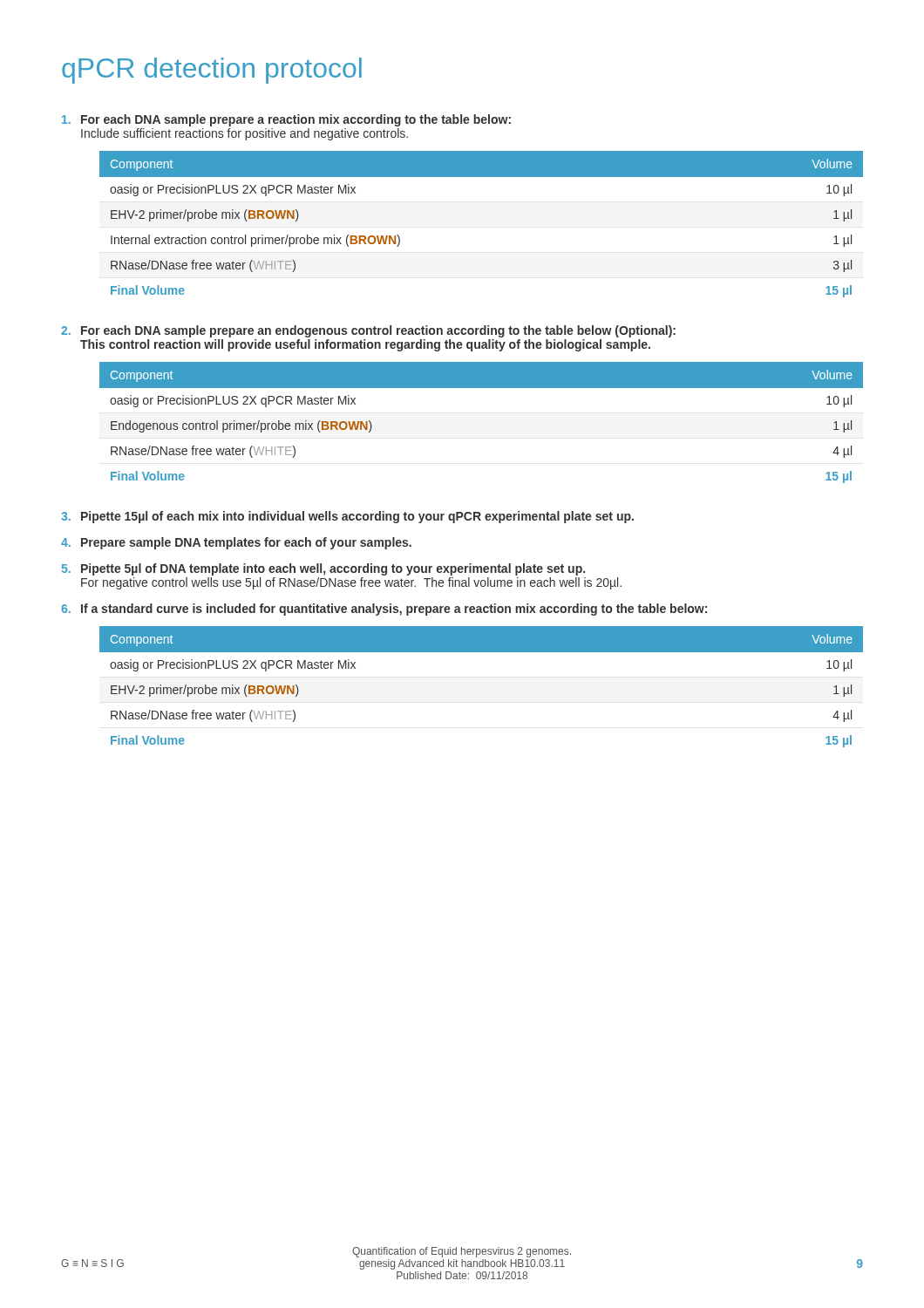924x1308 pixels.
Task: Select the title that reads "qPCR detection protocol"
Action: tap(212, 71)
